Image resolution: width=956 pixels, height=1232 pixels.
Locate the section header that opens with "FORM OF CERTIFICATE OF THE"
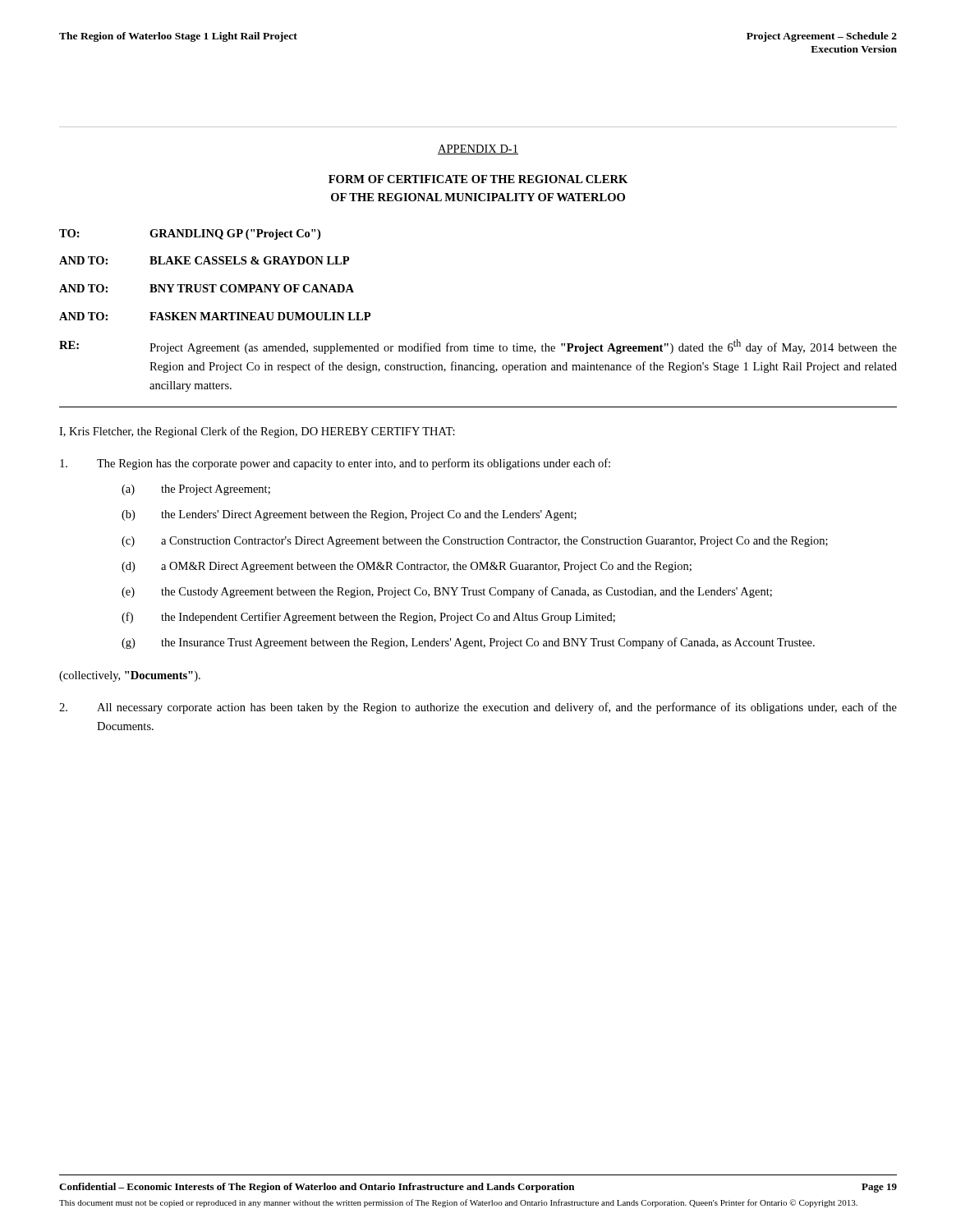tap(478, 189)
